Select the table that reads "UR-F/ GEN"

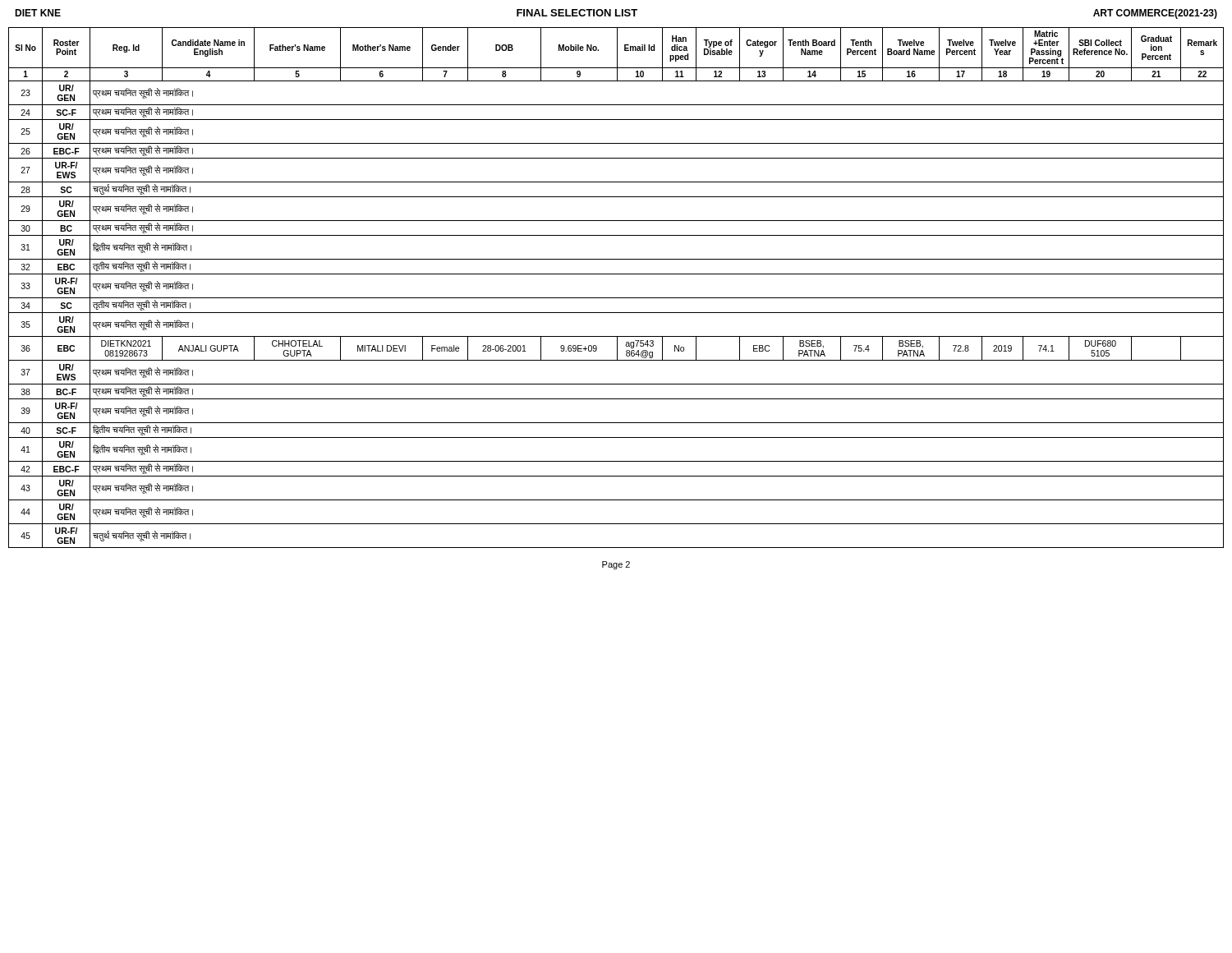tap(616, 285)
